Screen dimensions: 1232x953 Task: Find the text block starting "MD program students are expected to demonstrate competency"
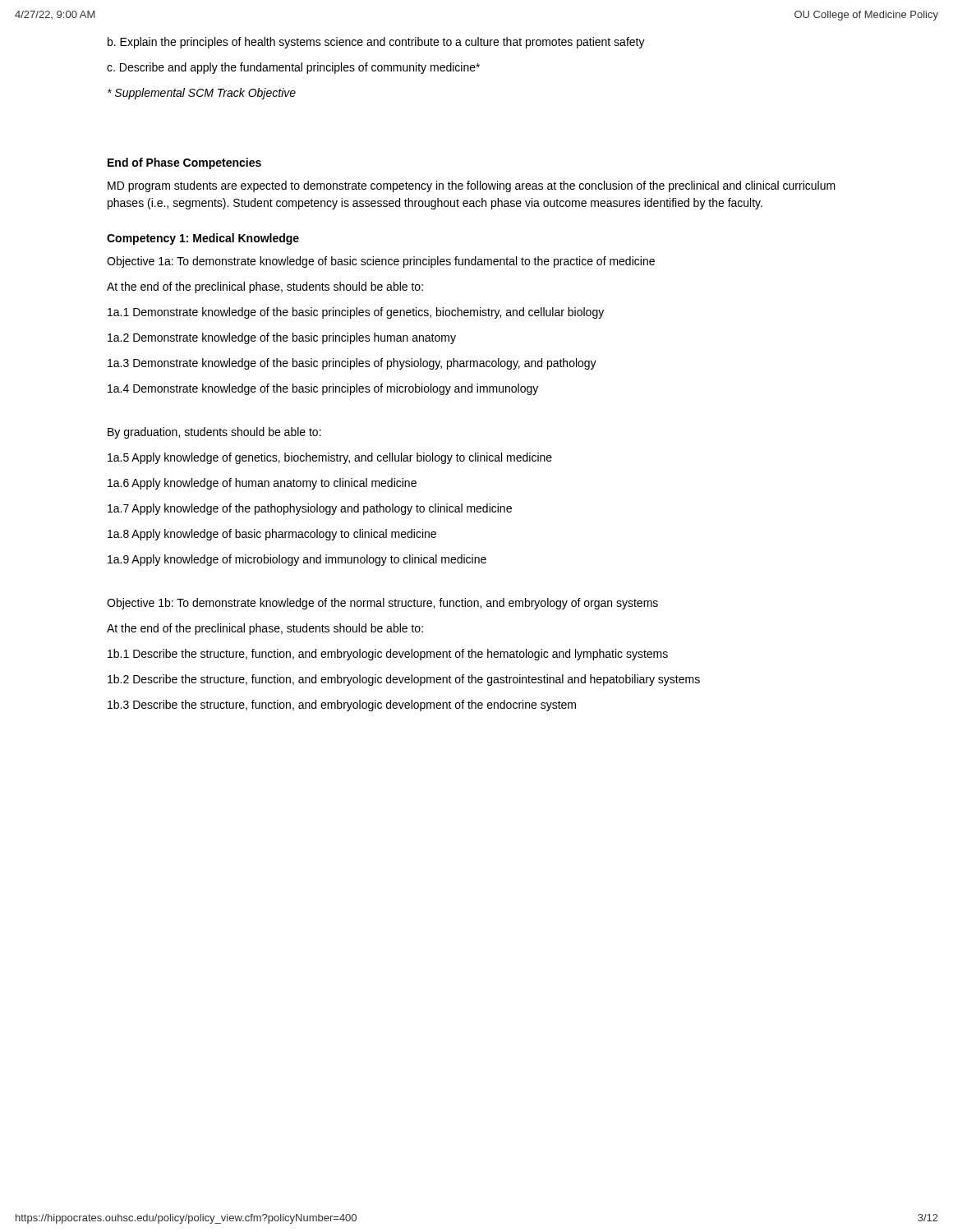[471, 194]
